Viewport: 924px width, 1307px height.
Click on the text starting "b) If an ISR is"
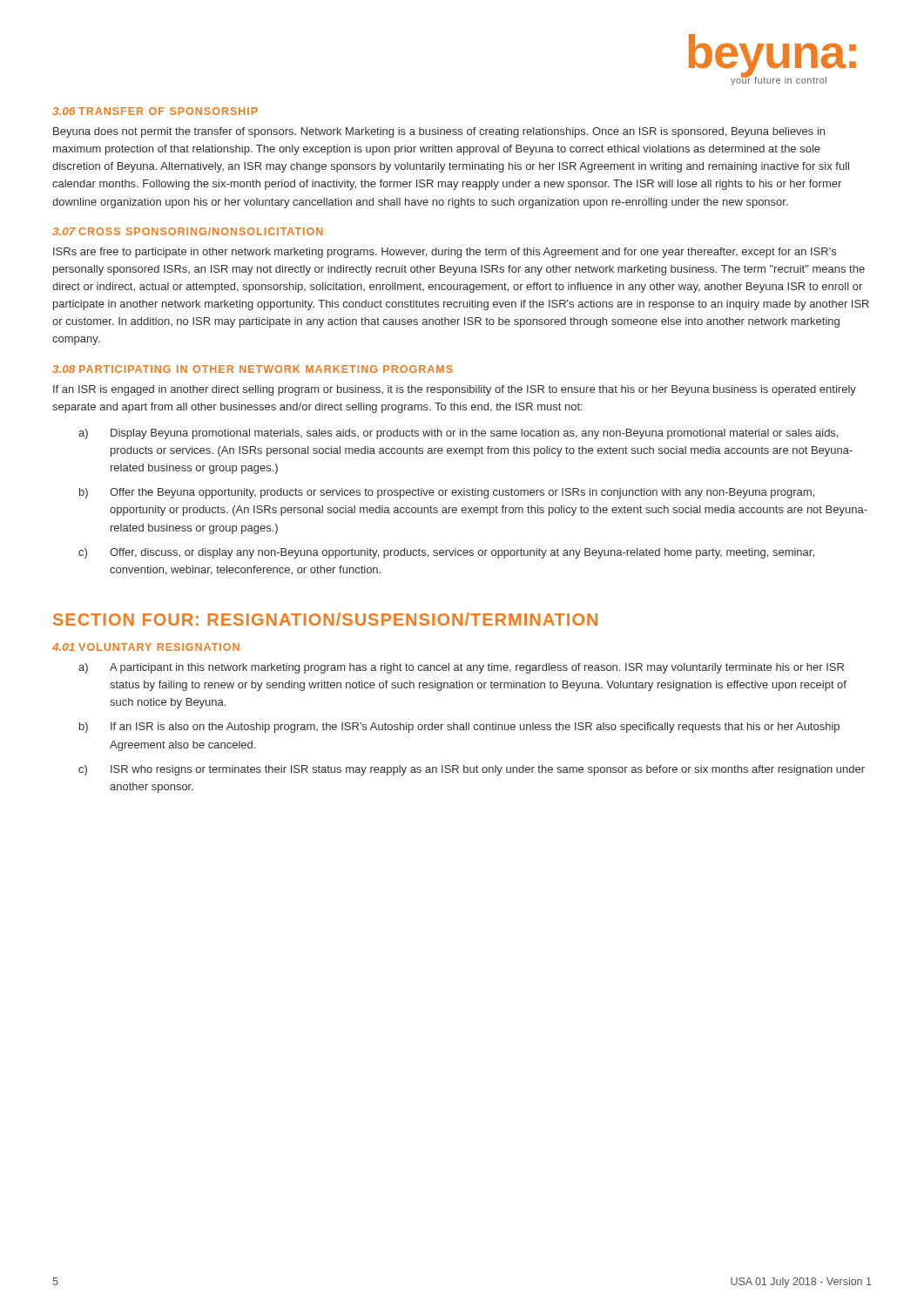point(462,736)
